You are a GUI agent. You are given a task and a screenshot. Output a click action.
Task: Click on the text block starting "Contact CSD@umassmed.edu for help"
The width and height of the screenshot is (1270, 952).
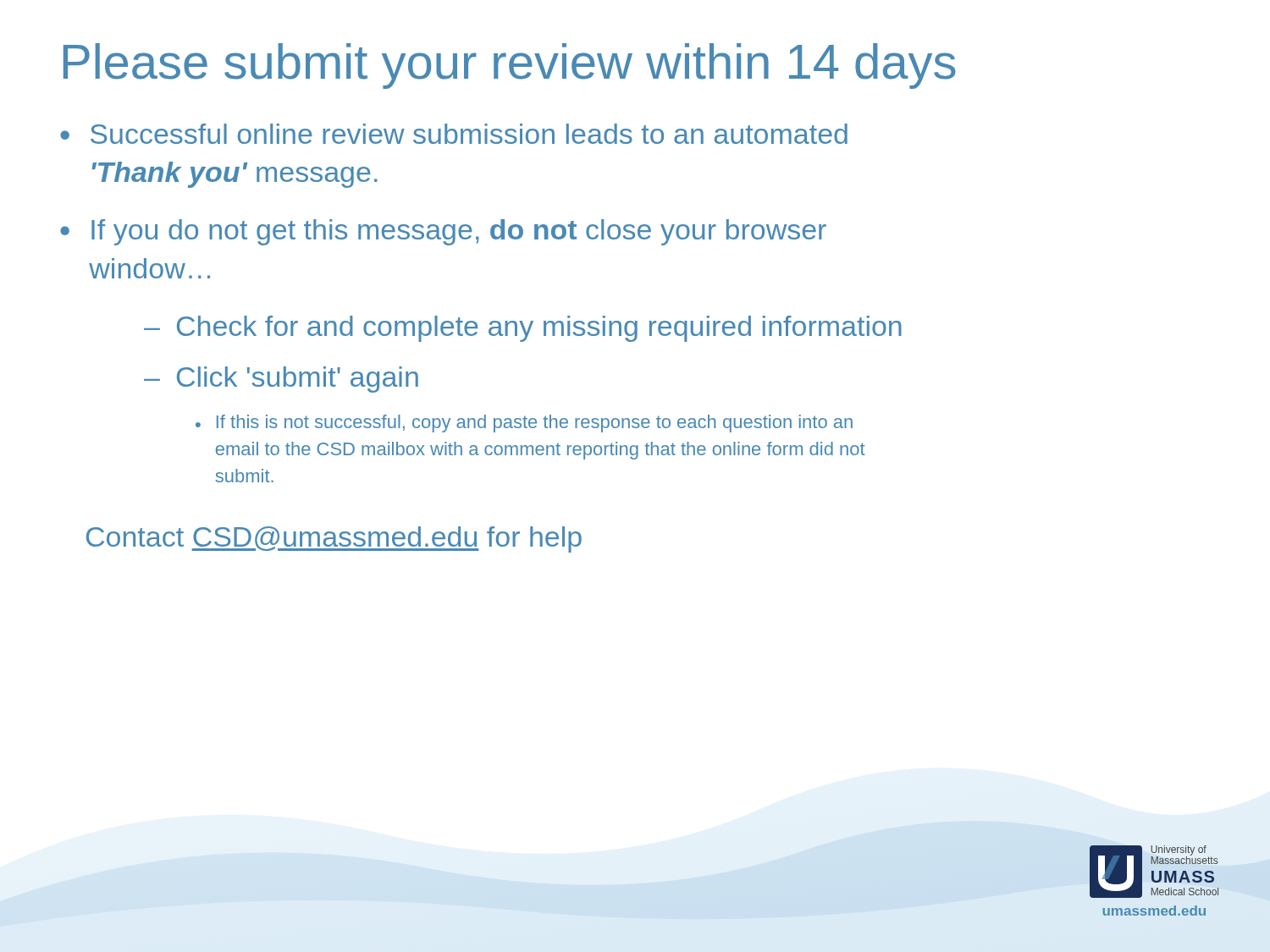334,536
